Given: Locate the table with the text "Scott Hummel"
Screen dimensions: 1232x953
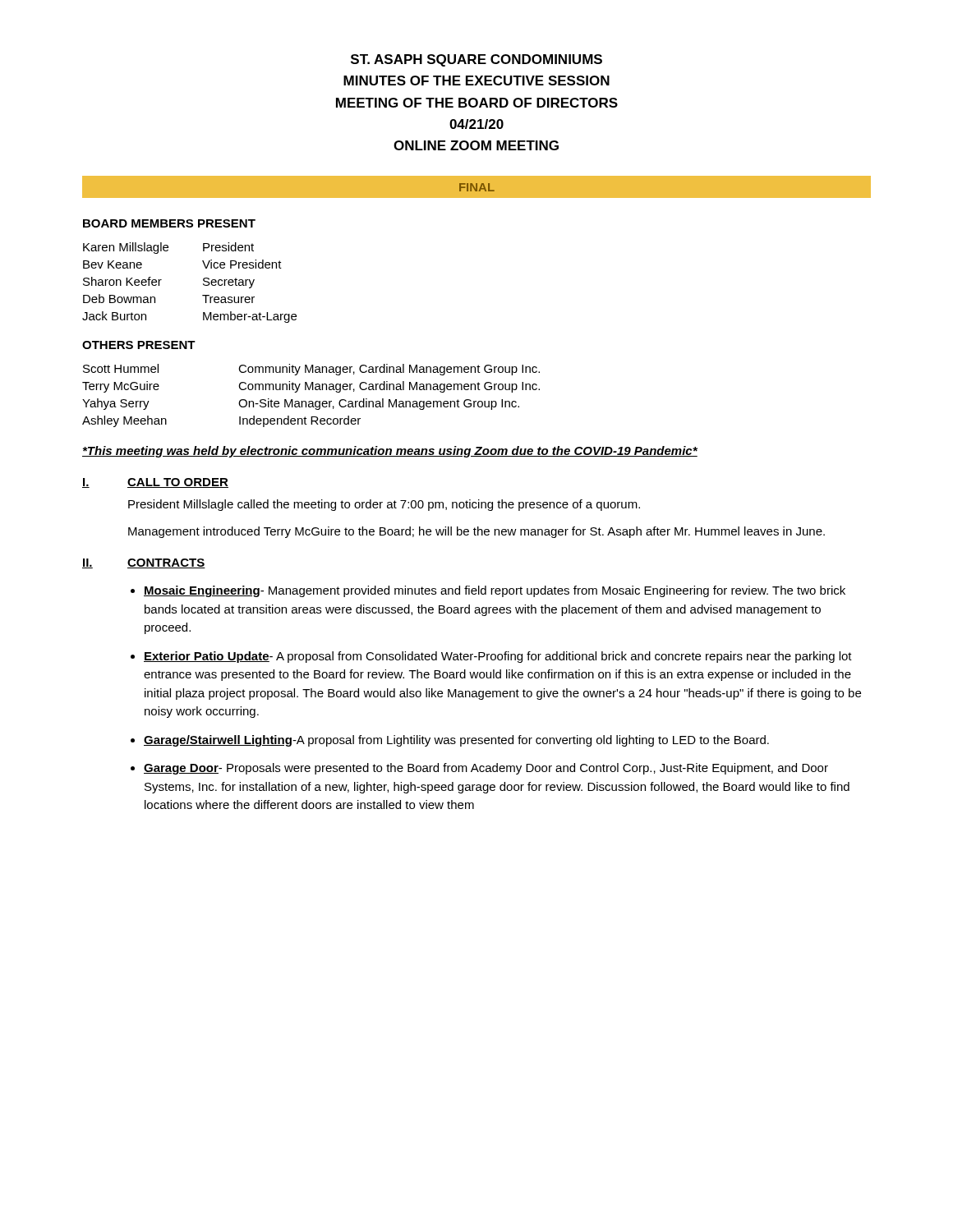Looking at the screenshot, I should (x=476, y=394).
